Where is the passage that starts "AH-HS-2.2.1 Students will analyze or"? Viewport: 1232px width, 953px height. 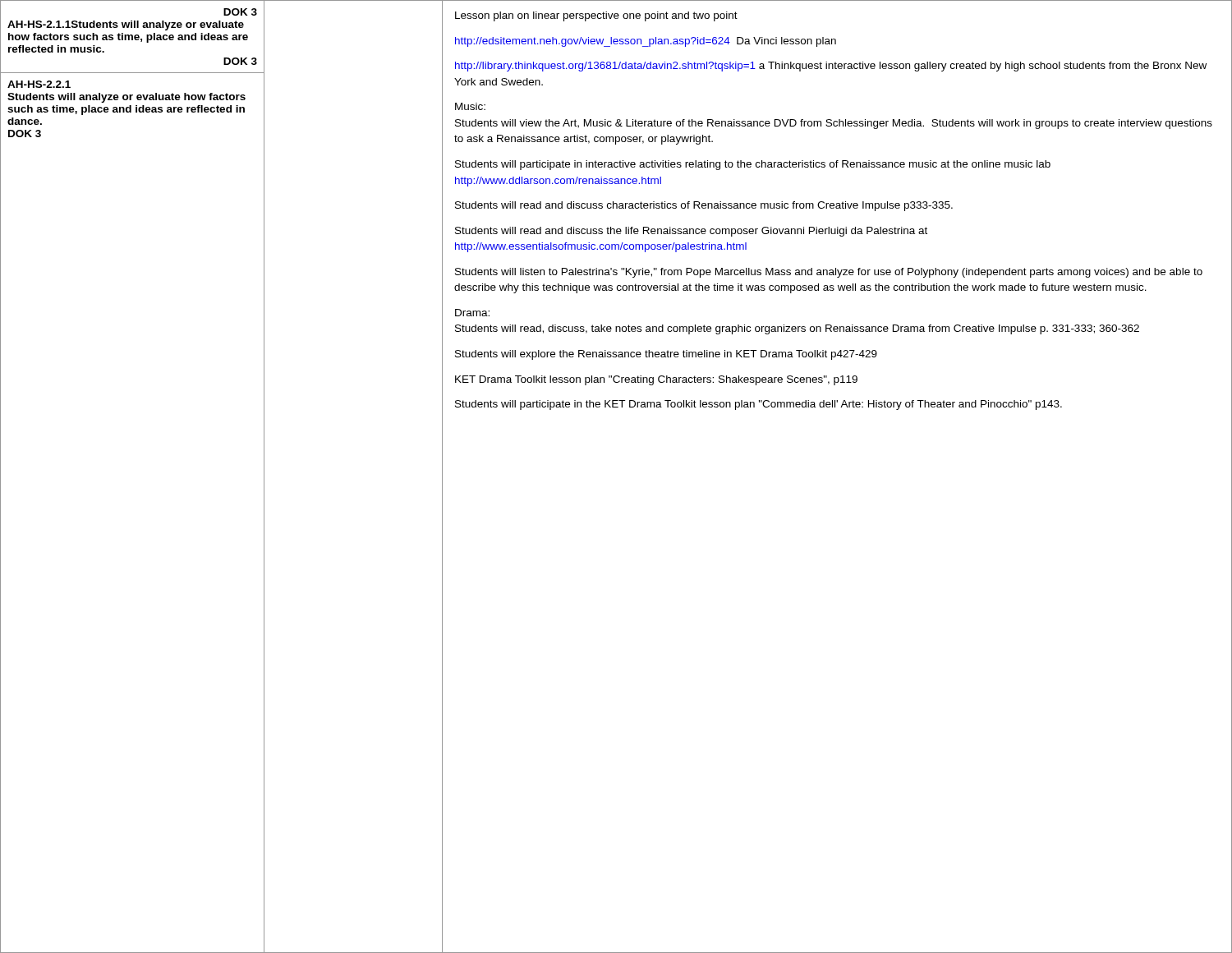(x=132, y=109)
